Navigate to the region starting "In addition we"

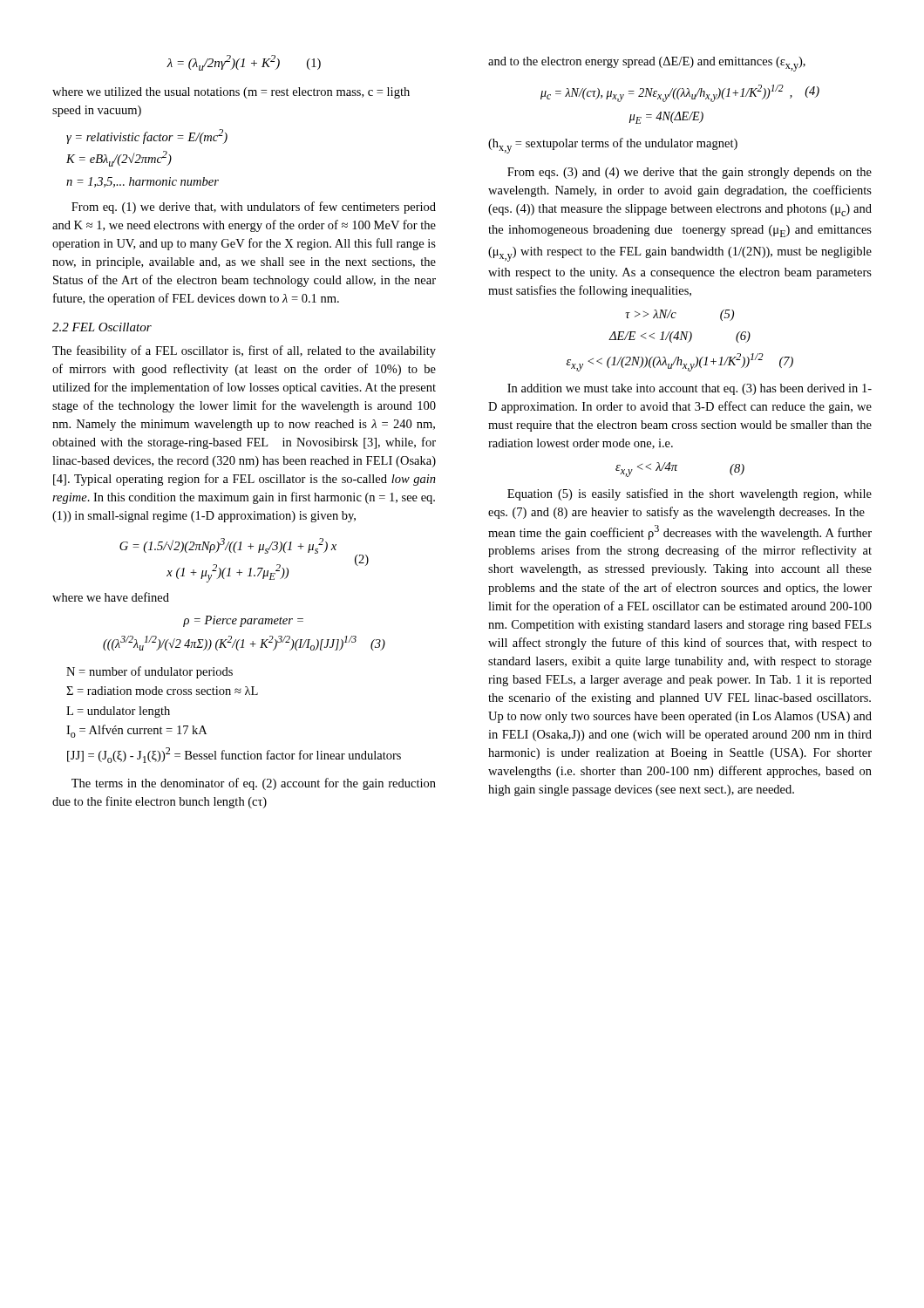pyautogui.click(x=680, y=415)
